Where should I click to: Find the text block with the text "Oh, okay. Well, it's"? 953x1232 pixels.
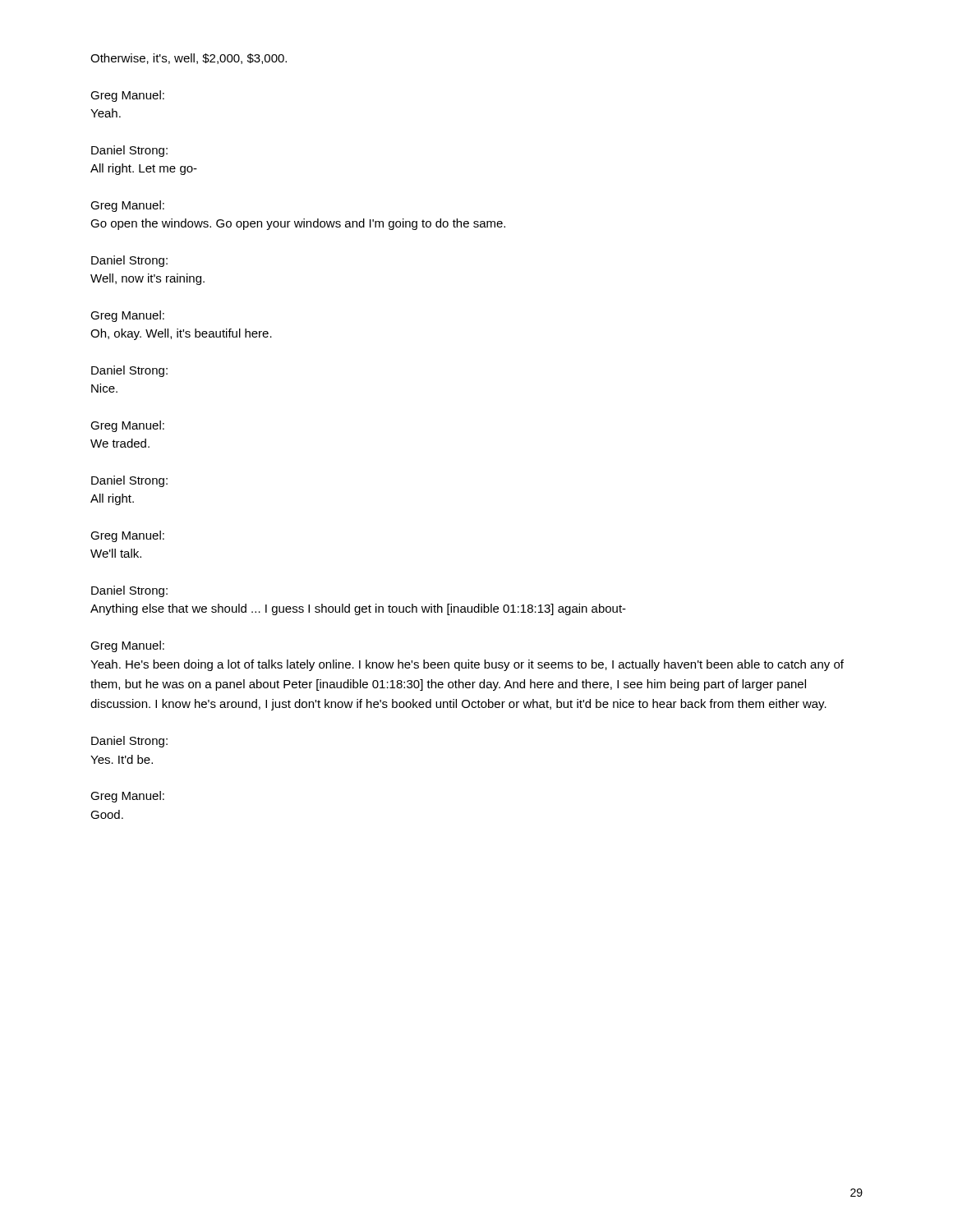[181, 333]
